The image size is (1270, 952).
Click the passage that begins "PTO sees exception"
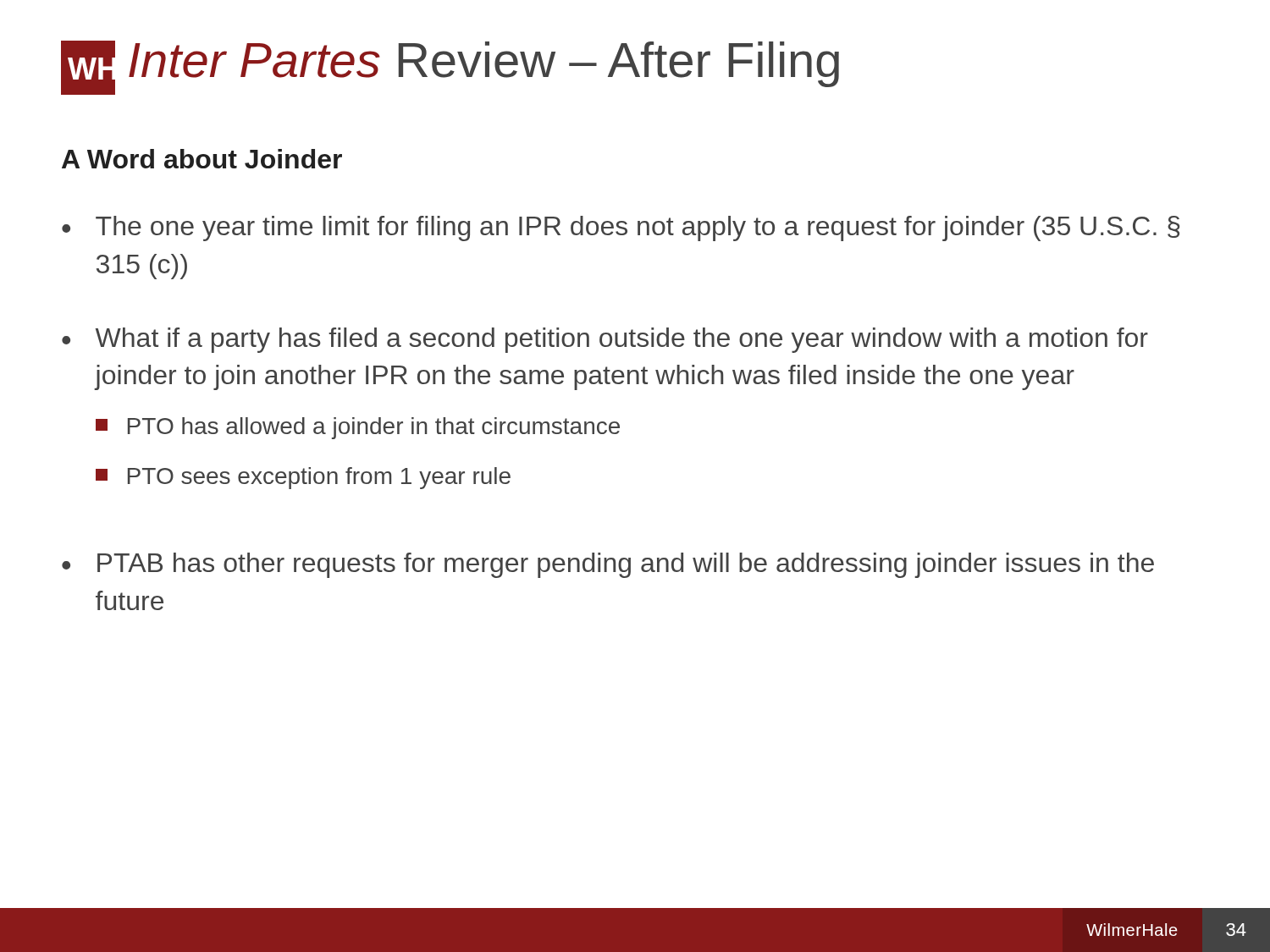303,477
